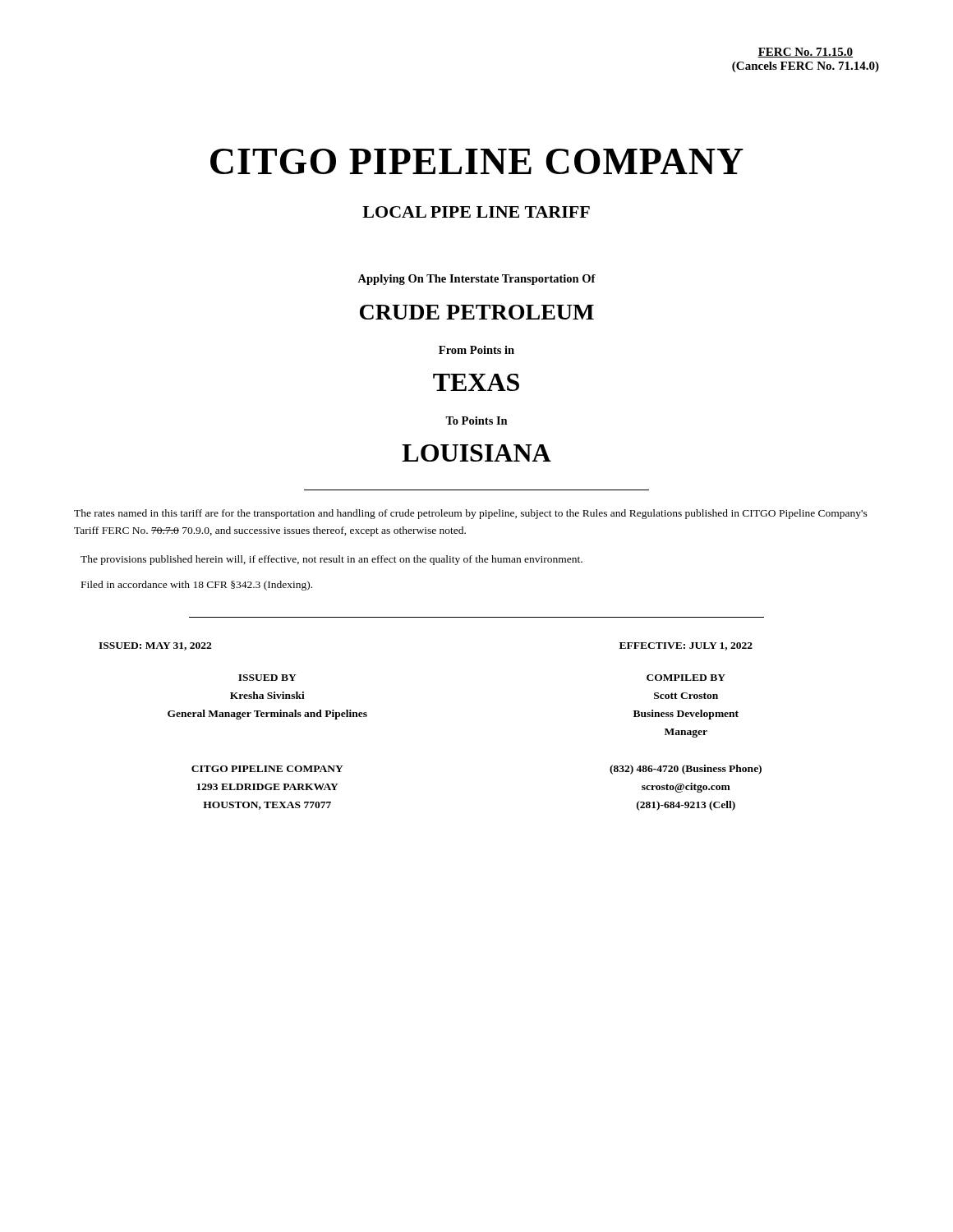Image resolution: width=953 pixels, height=1232 pixels.
Task: Where does it say "Applying On The Interstate Transportation Of"?
Action: point(476,278)
